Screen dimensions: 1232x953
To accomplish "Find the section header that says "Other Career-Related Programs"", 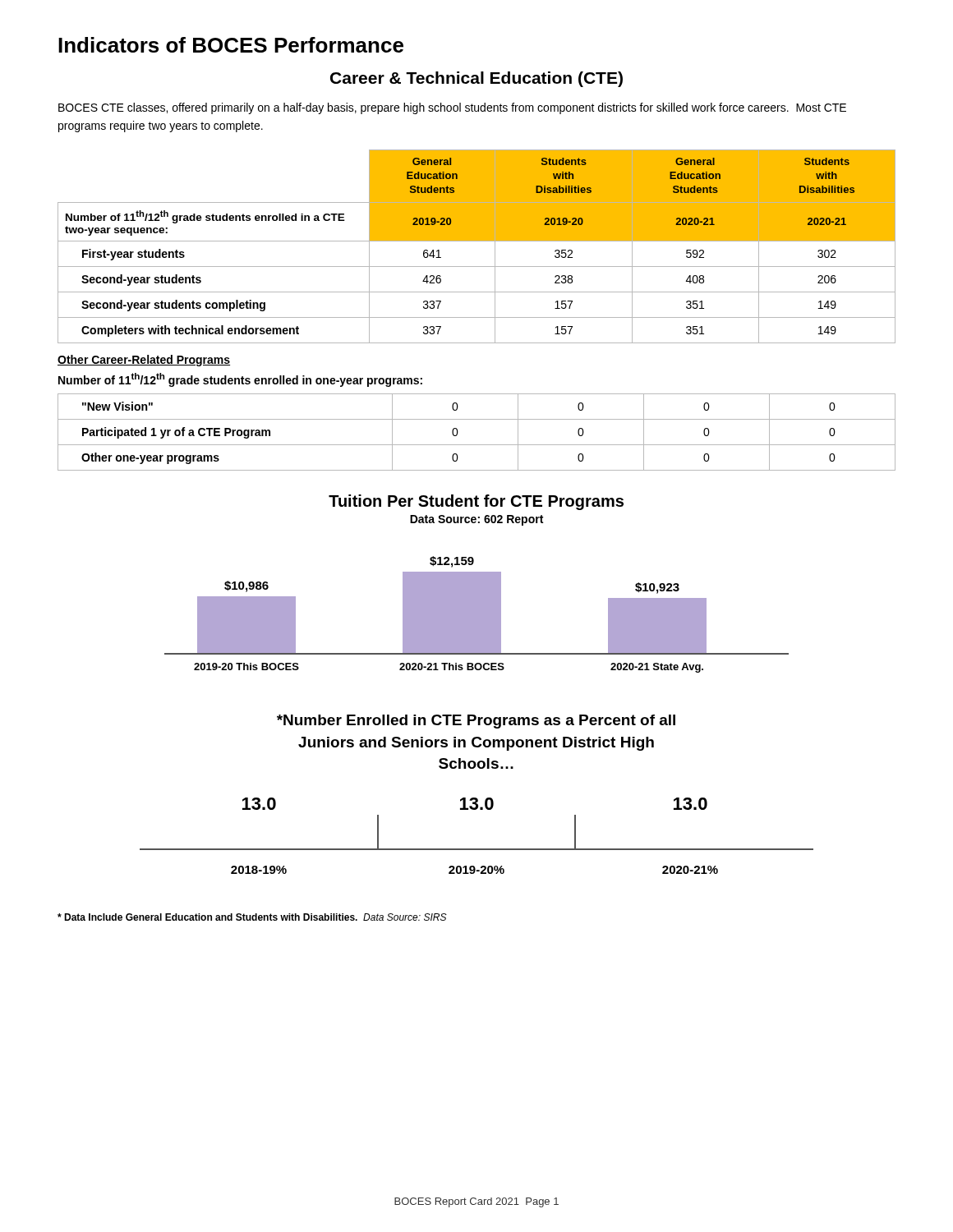I will 144,359.
